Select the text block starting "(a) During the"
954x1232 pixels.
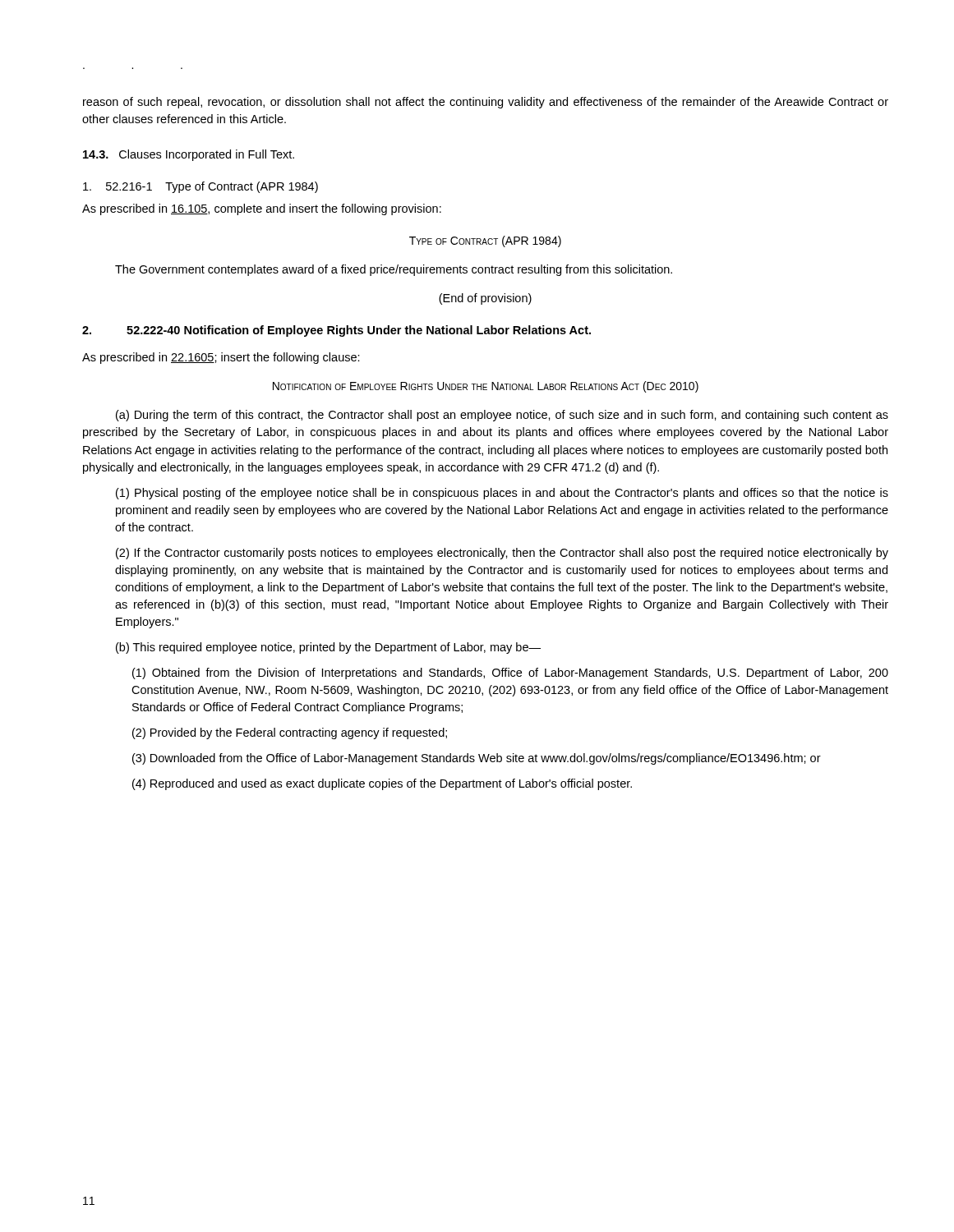485,441
